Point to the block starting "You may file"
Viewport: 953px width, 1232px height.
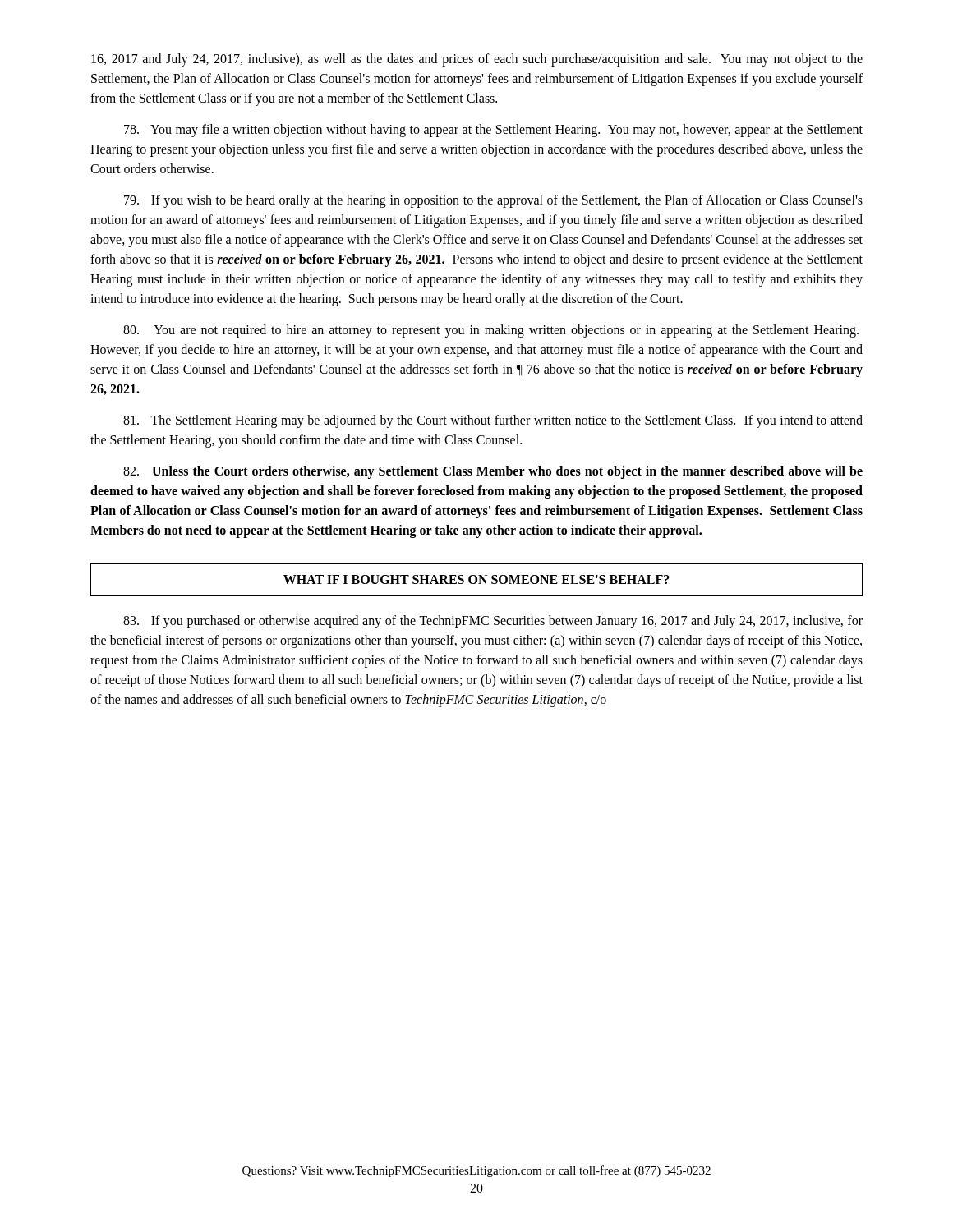click(x=476, y=149)
